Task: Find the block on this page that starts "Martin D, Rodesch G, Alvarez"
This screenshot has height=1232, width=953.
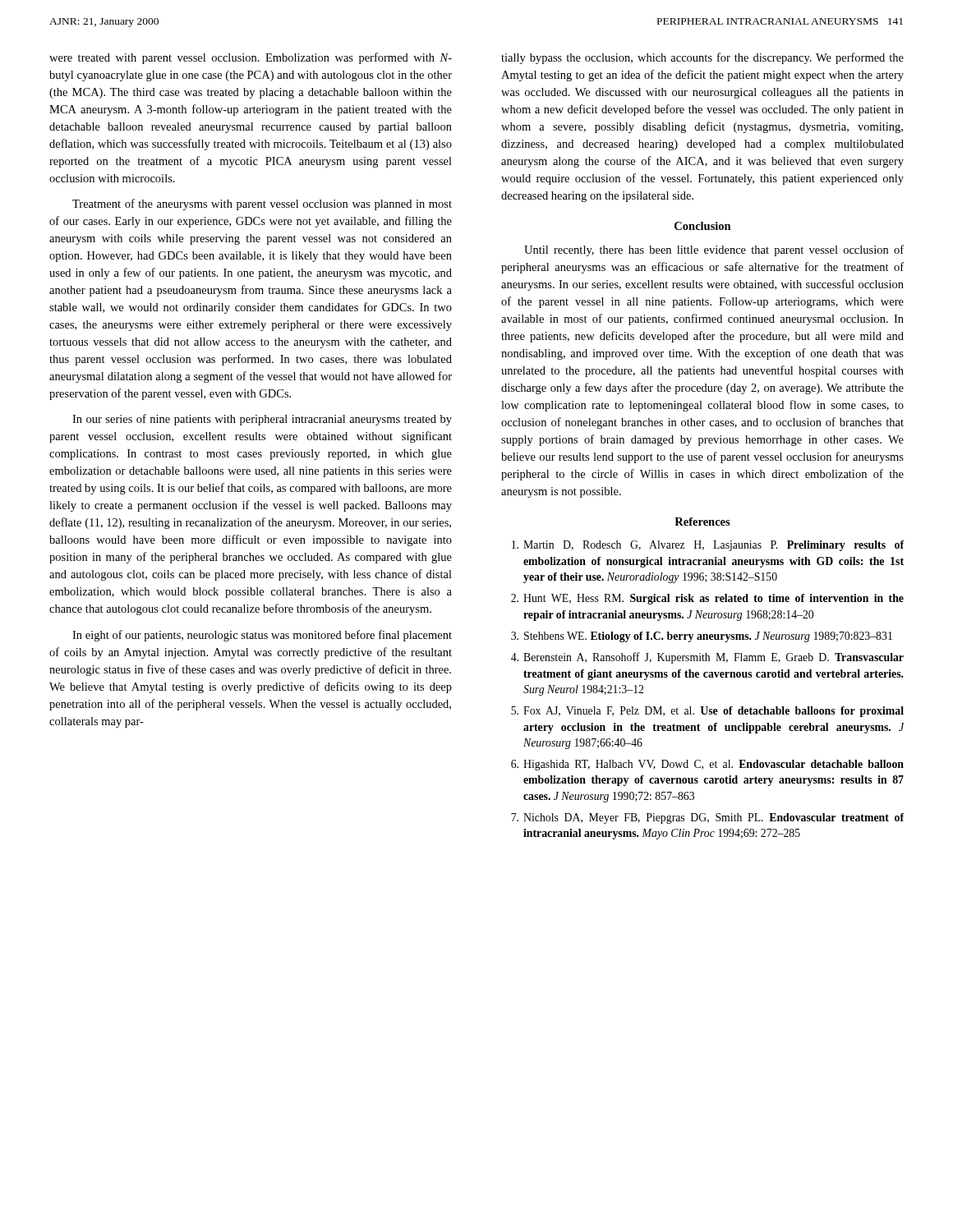Action: [702, 561]
